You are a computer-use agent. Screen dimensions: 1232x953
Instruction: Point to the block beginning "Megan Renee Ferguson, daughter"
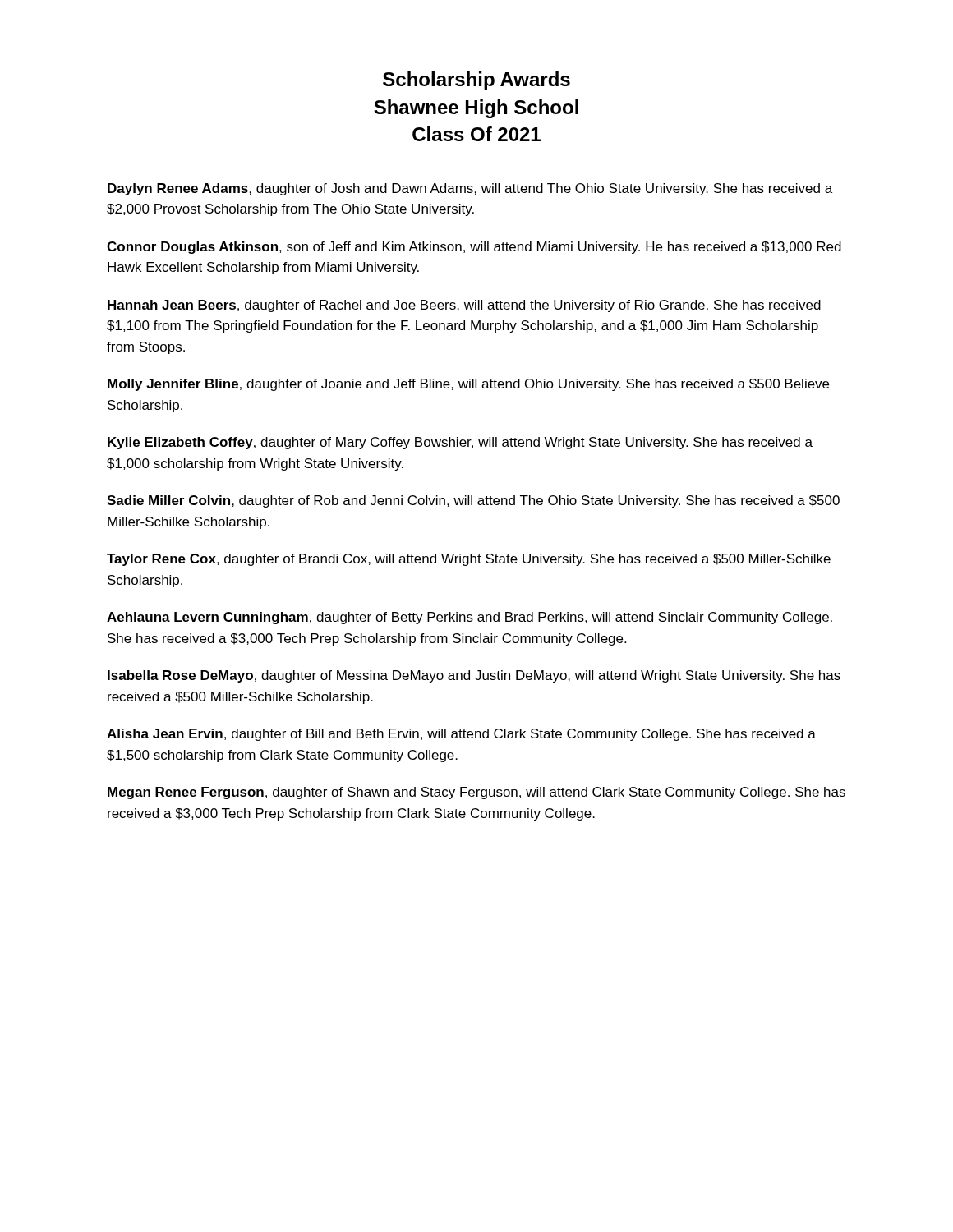[x=476, y=803]
